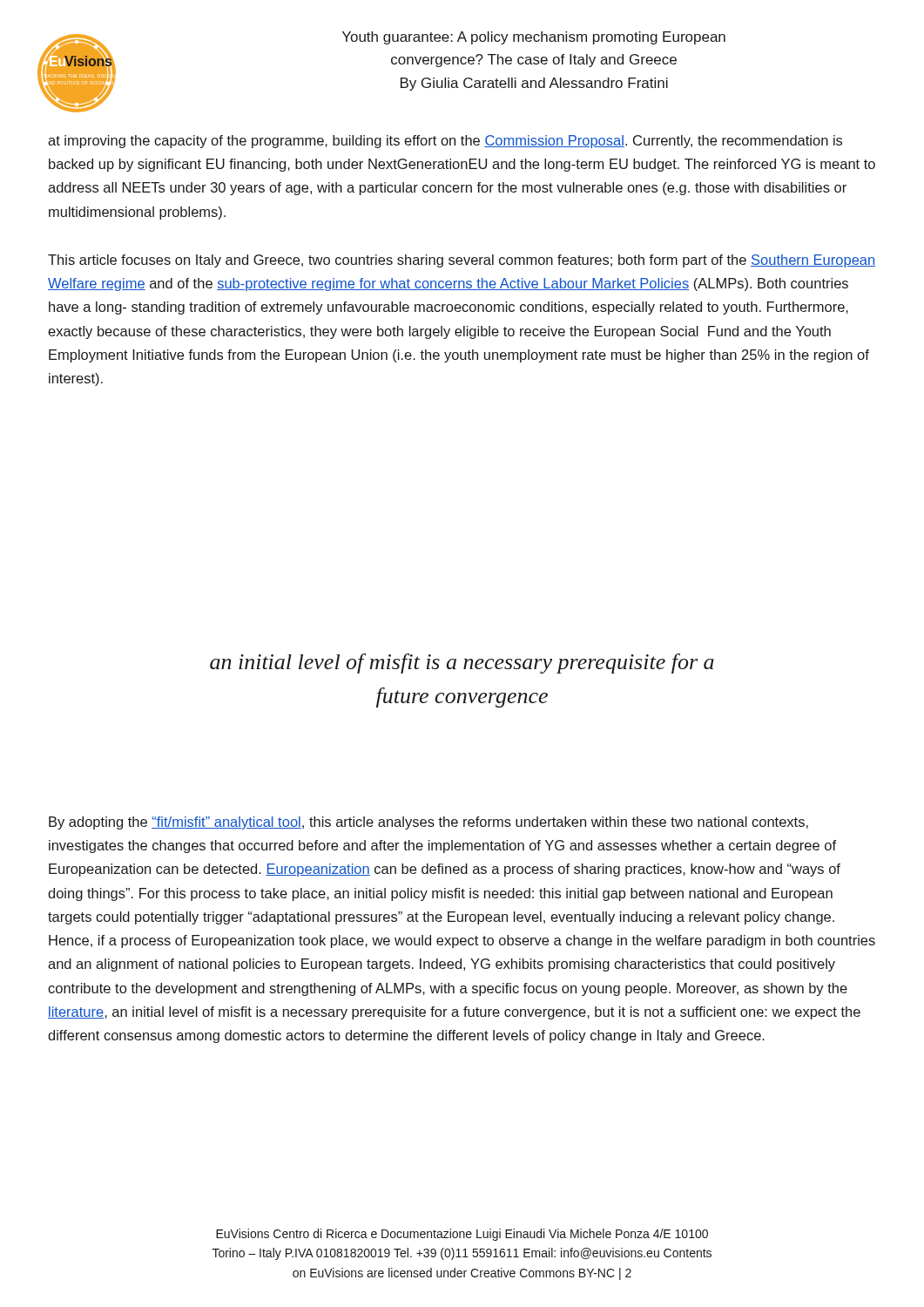924x1307 pixels.
Task: Locate the text block containing "By adopting the “fit/misfit” analytical tool, this"
Action: pyautogui.click(x=462, y=929)
